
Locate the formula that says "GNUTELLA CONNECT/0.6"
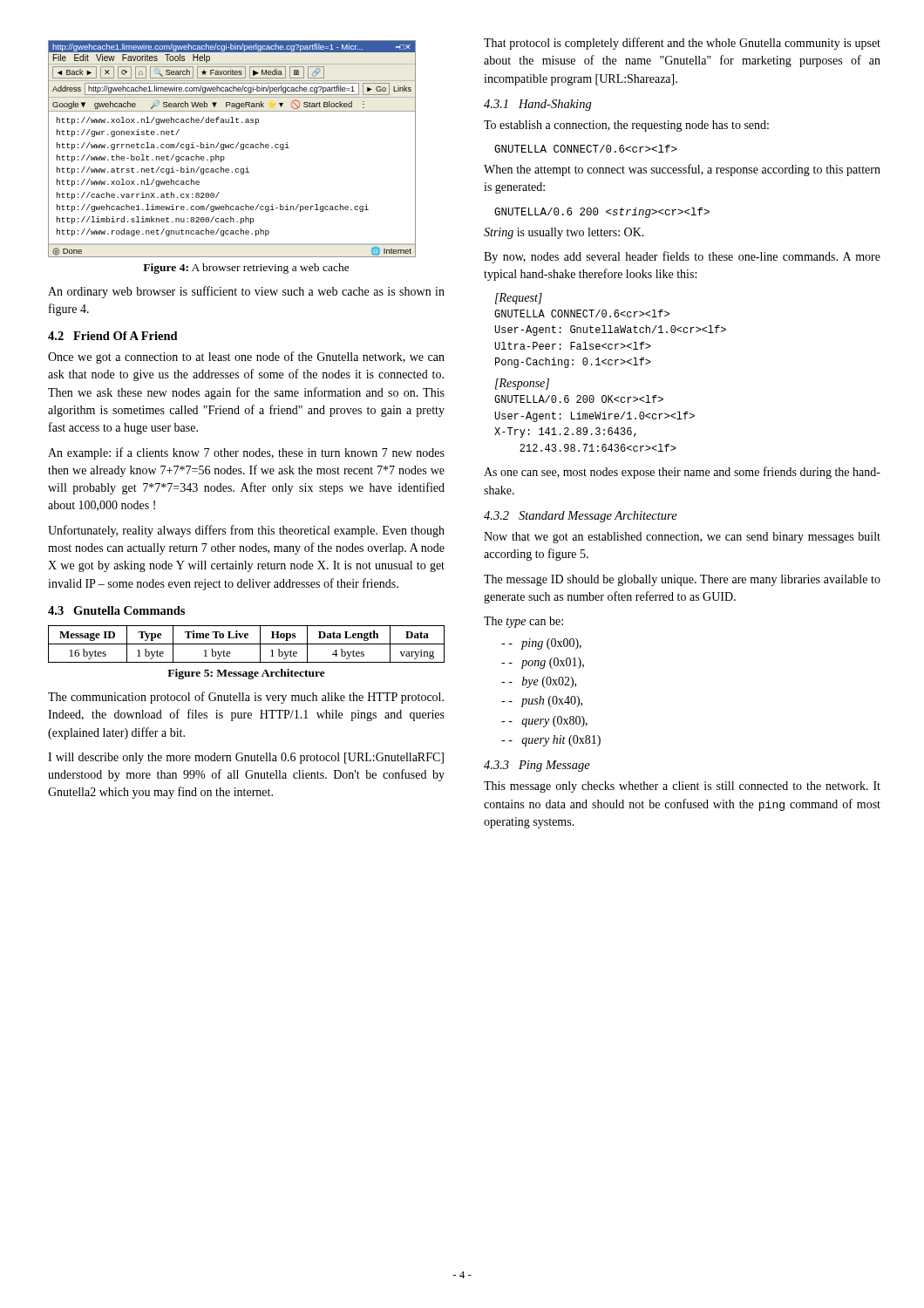586,150
